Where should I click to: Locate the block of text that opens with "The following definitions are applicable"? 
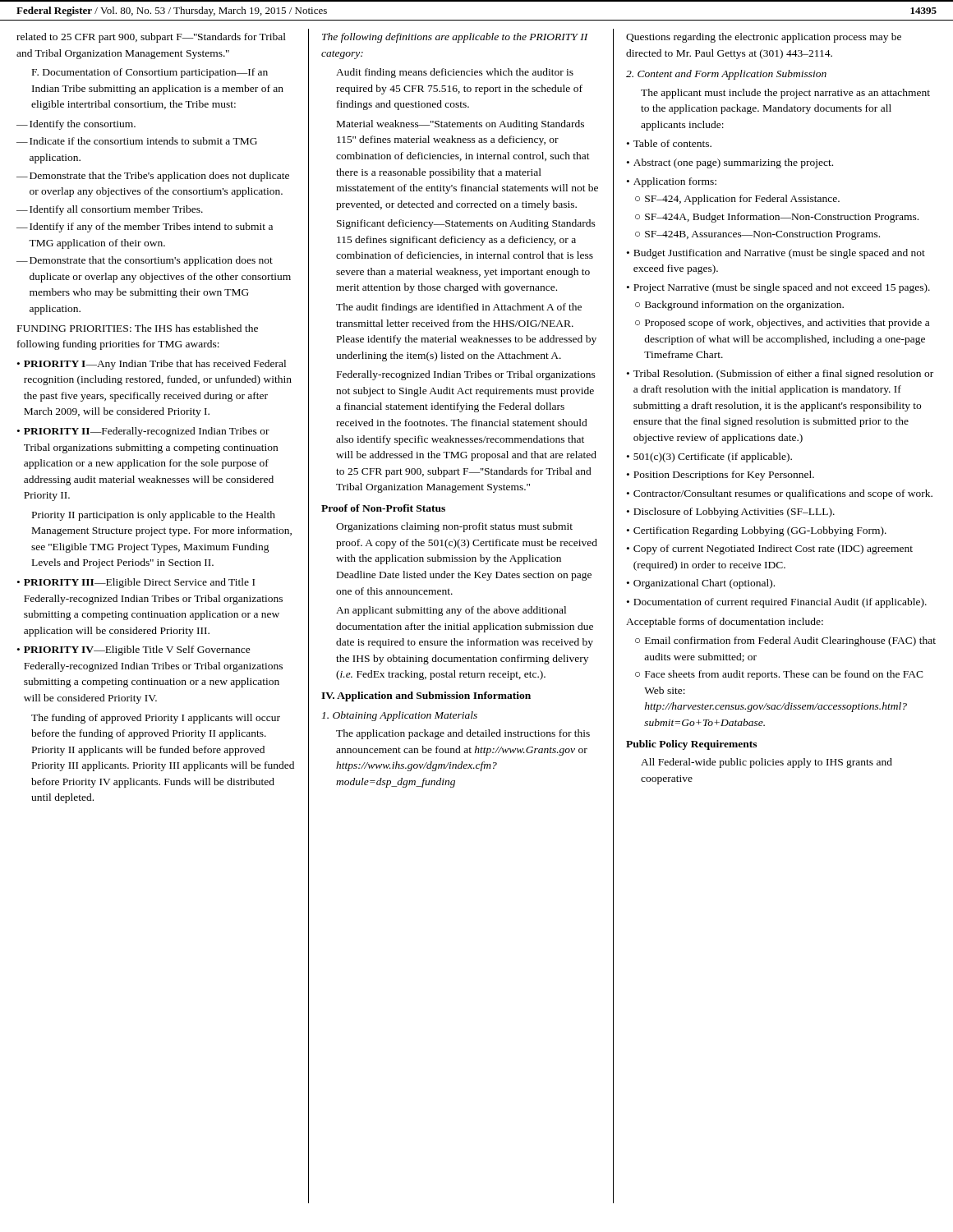coord(454,45)
